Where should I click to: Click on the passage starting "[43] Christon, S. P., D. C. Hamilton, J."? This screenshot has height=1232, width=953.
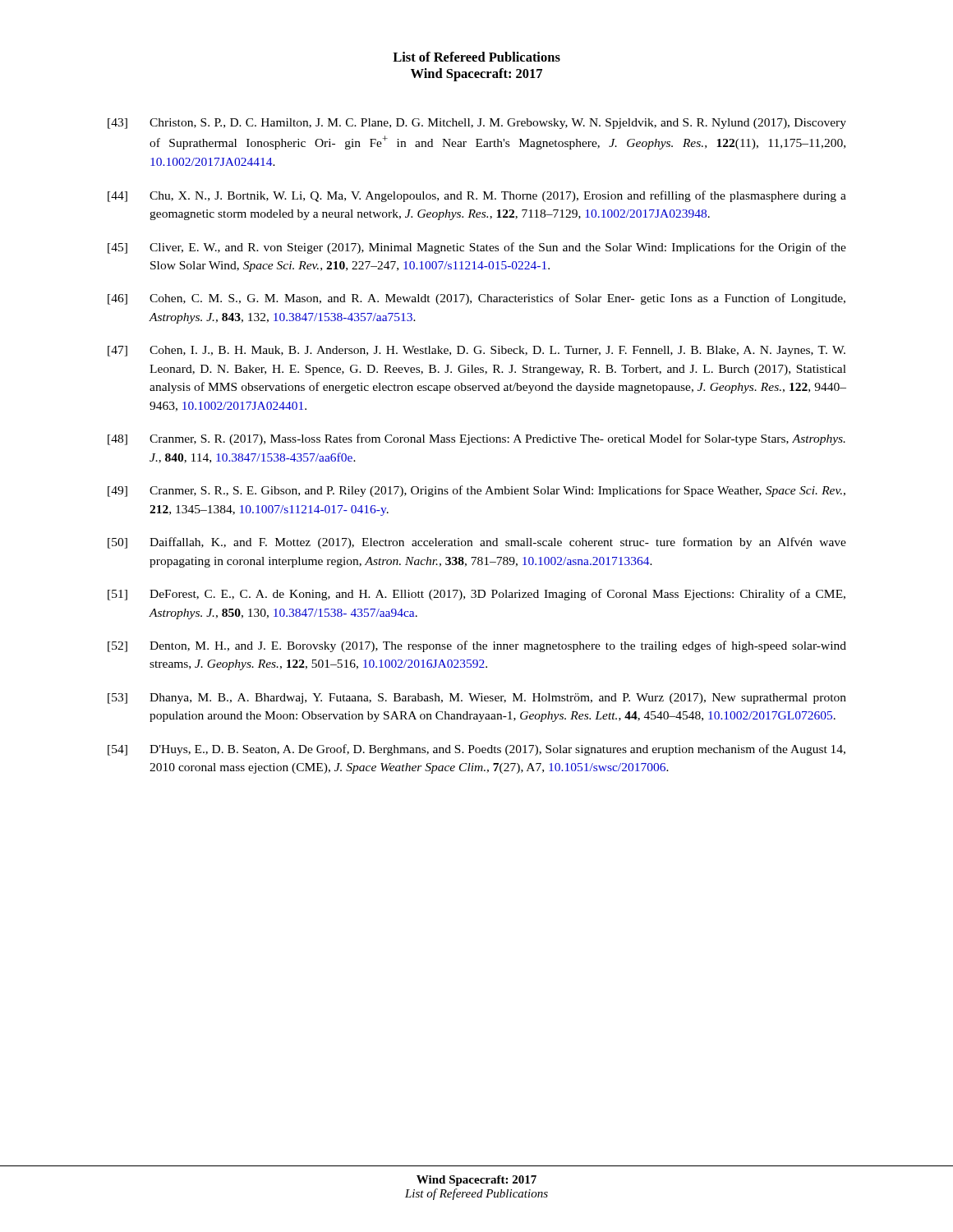476,142
